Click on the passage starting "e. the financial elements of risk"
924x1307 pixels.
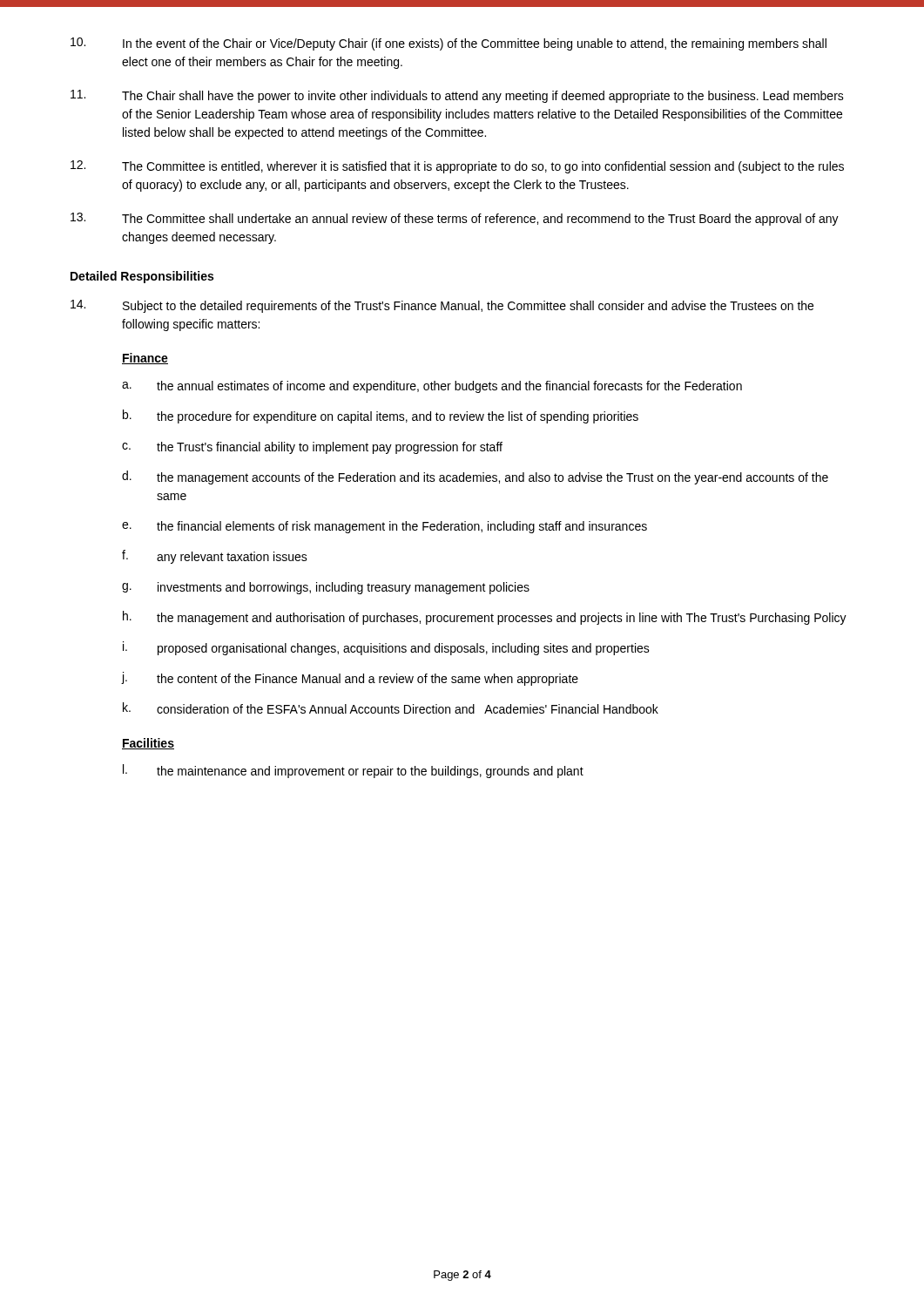click(x=488, y=527)
